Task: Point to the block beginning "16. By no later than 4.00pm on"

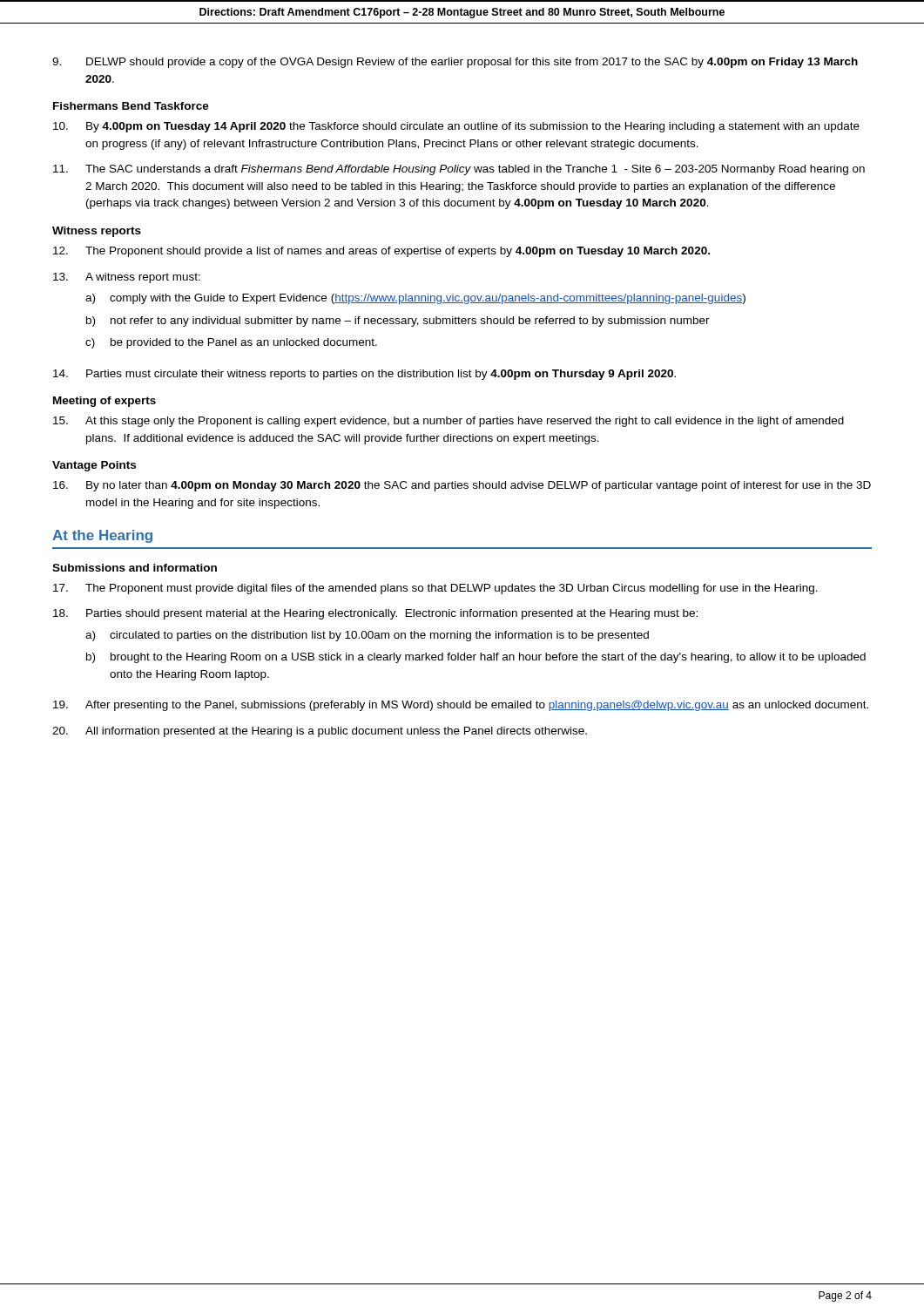Action: point(462,494)
